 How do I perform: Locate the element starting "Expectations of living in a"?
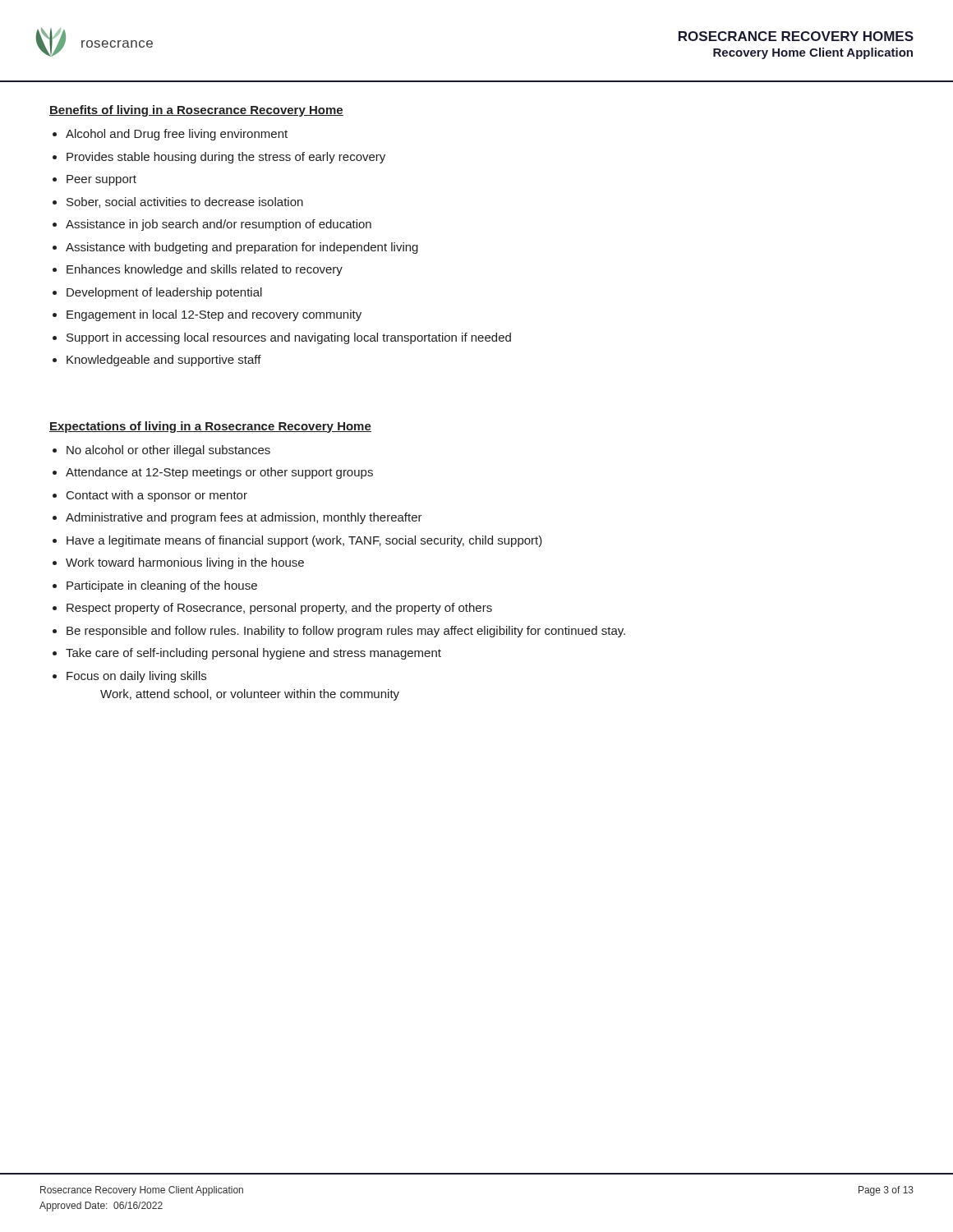point(210,427)
